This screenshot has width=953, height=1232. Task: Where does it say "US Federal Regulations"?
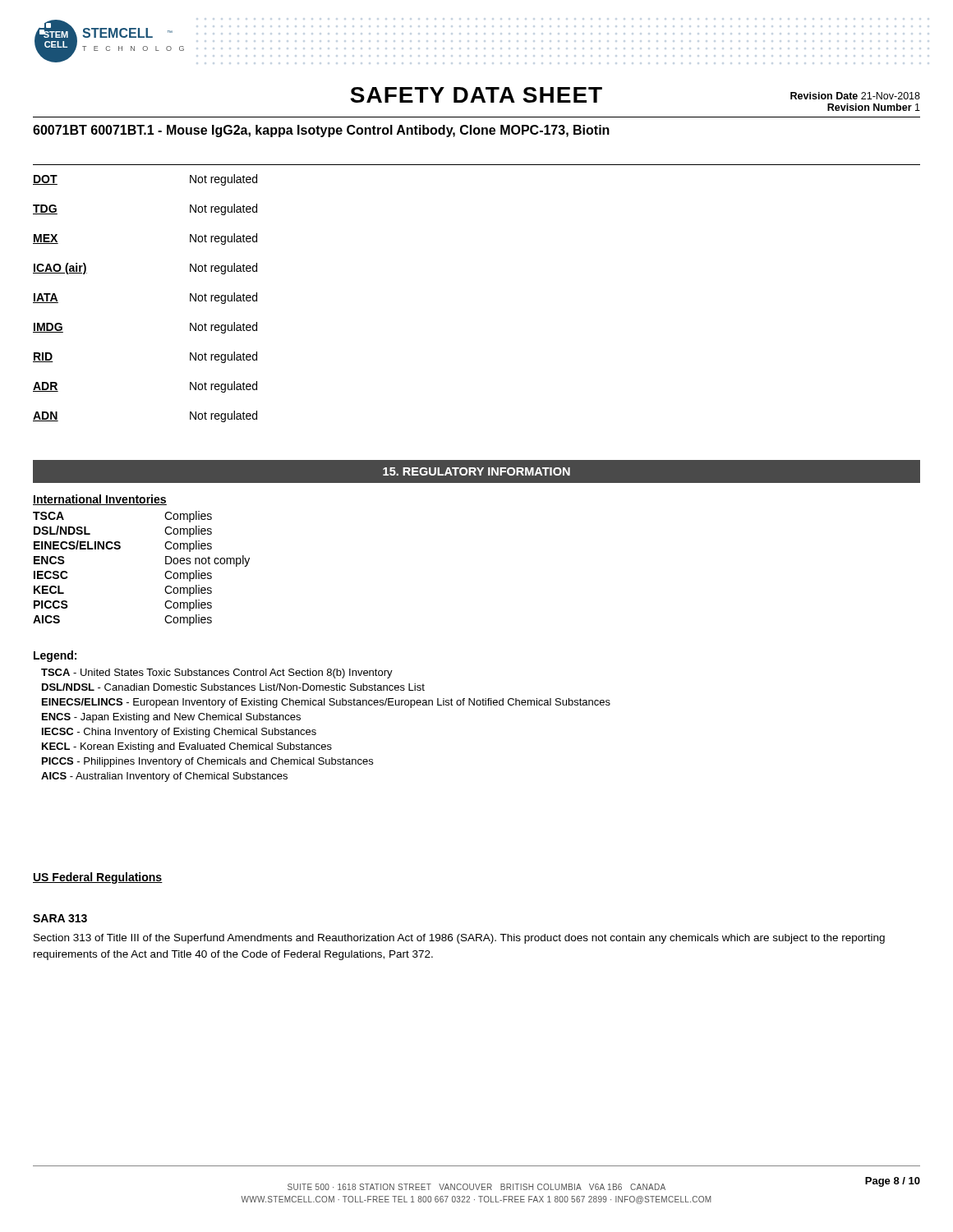(98, 878)
